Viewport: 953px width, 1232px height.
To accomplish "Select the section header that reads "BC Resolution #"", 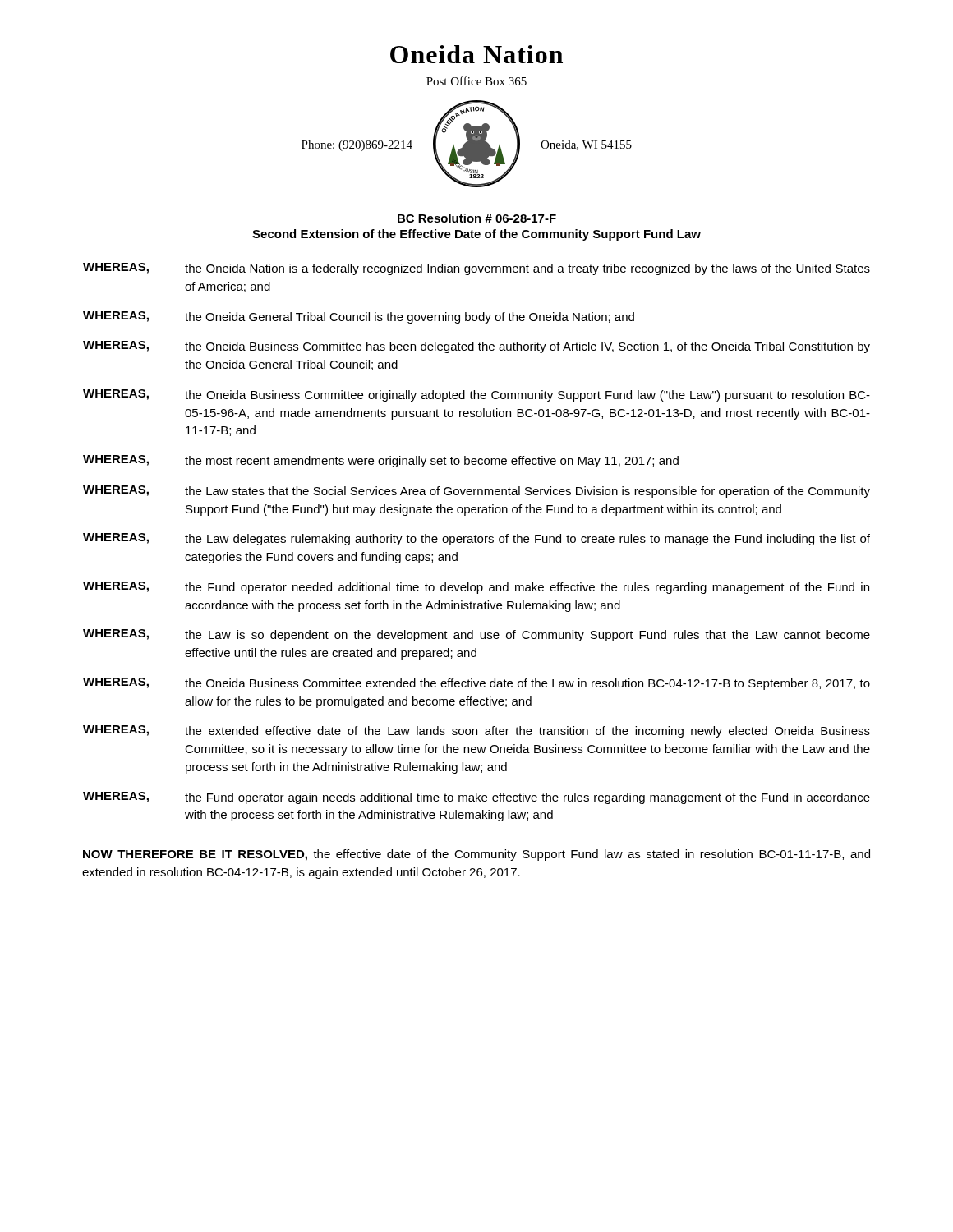I will [x=476, y=226].
